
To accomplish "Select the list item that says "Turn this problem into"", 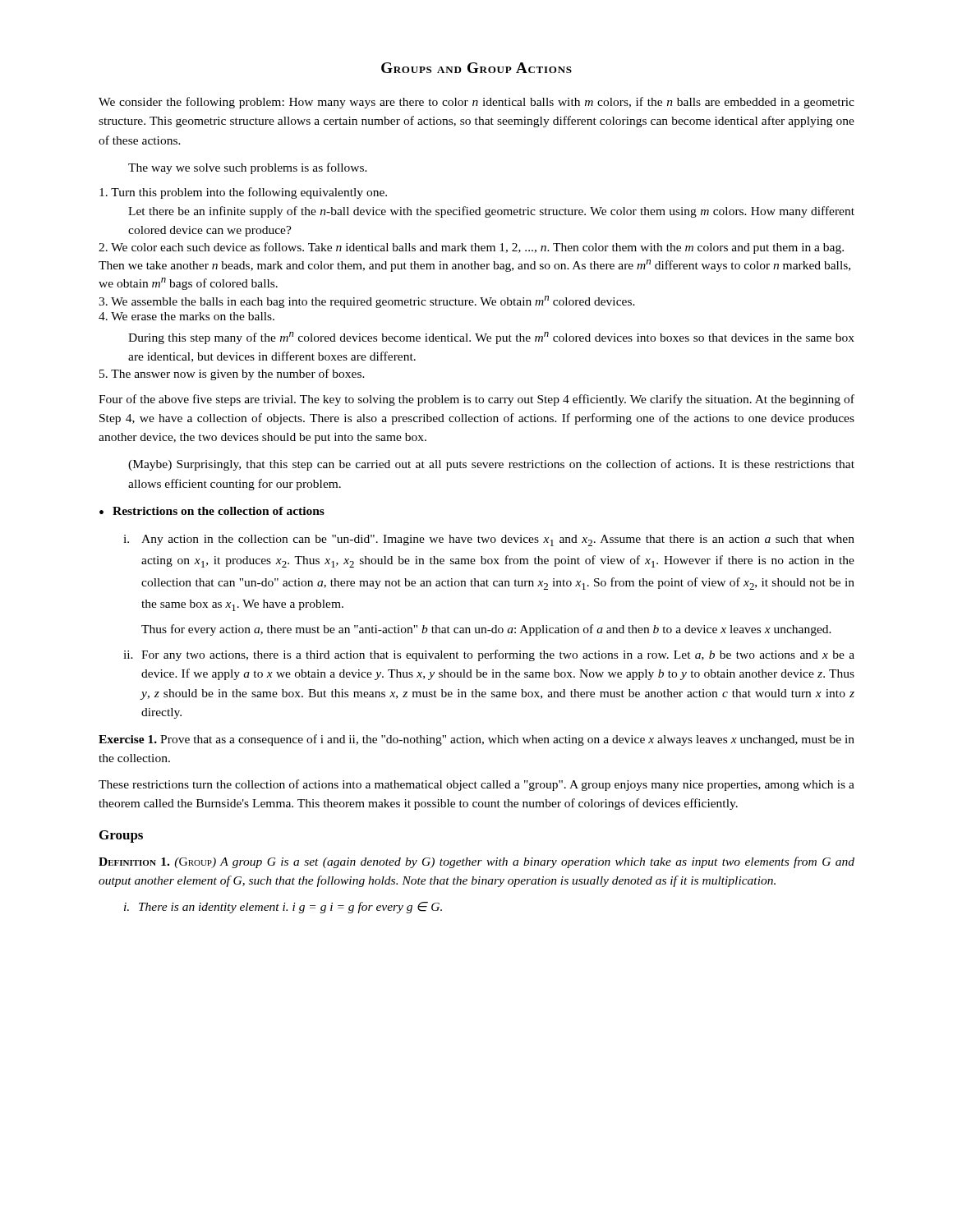I will coord(476,212).
